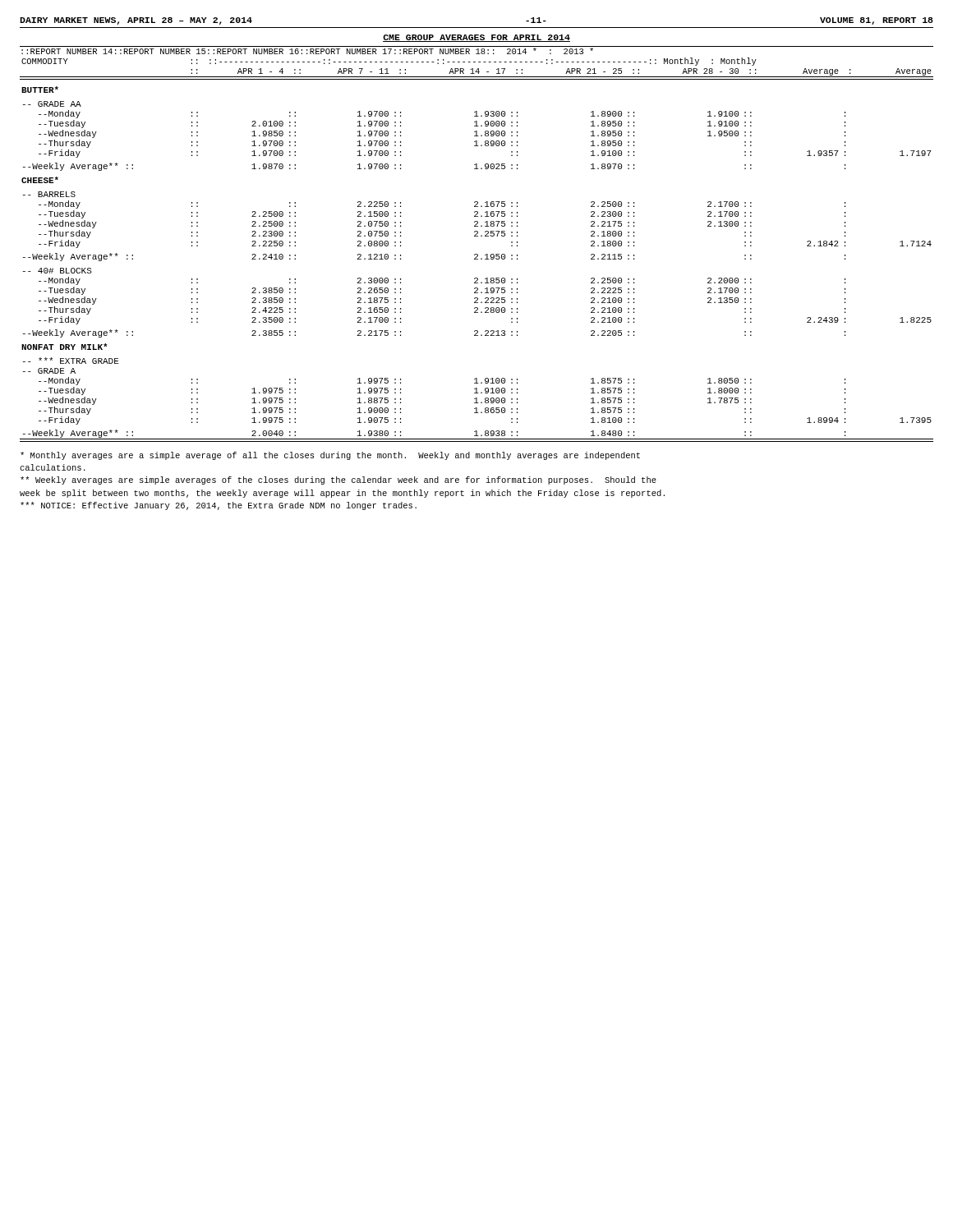Screen dimensions: 1232x953
Task: Select the footnote containing "Monthly averages are a simple average of all"
Action: (476, 481)
